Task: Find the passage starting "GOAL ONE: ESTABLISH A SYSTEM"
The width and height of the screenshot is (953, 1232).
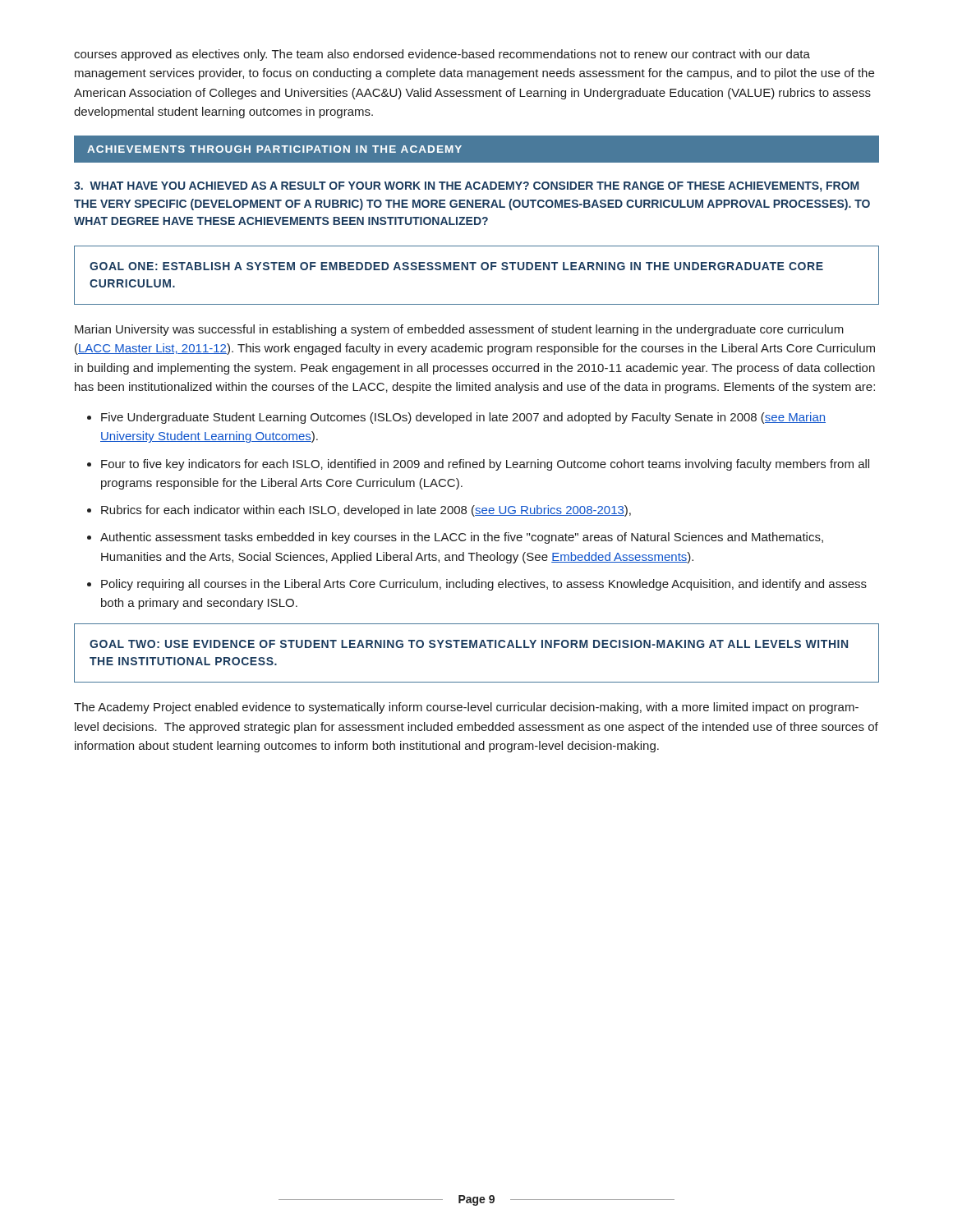Action: pos(457,275)
